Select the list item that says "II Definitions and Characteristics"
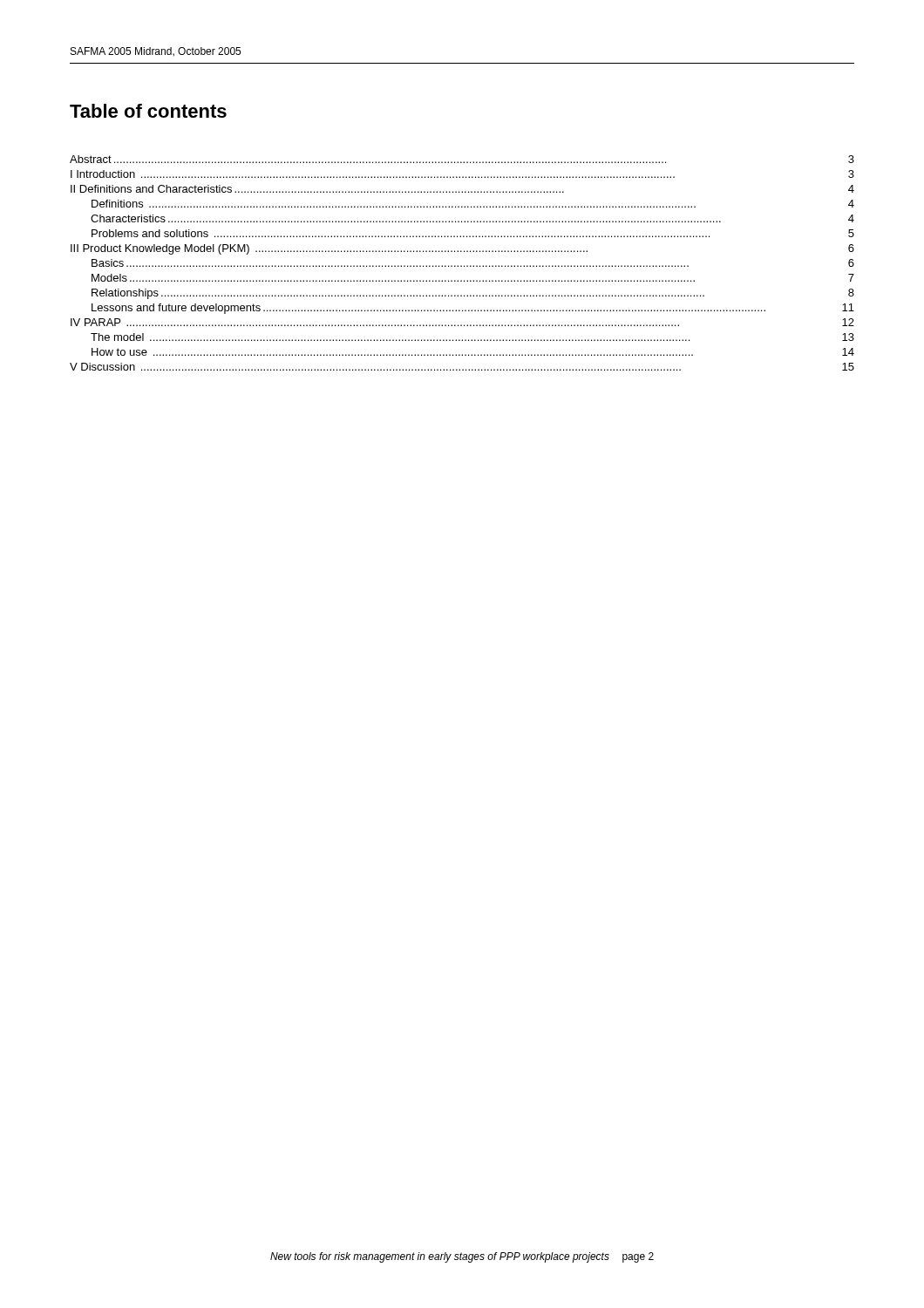This screenshot has height=1308, width=924. click(462, 189)
